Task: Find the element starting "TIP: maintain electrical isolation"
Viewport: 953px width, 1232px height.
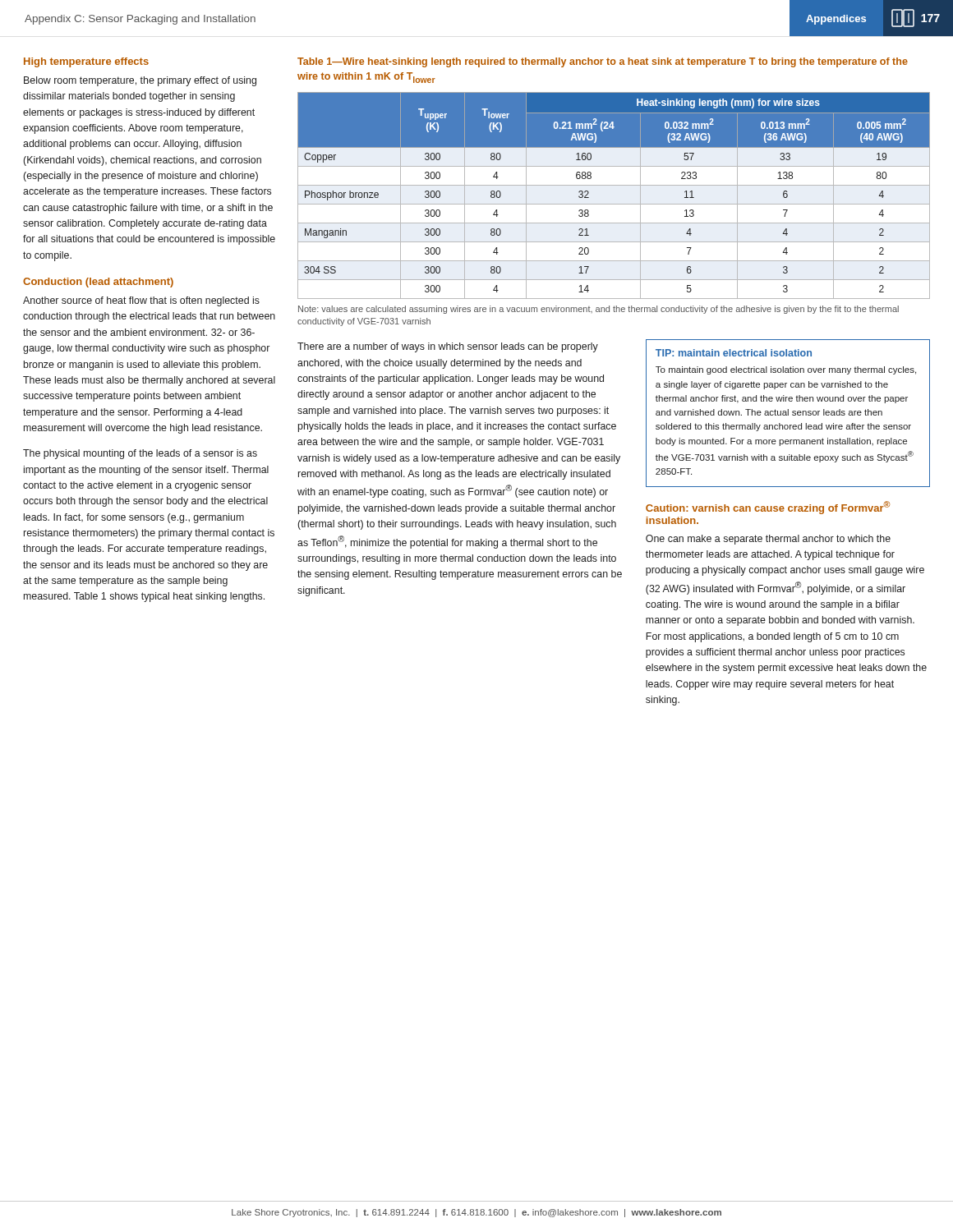Action: point(788,413)
